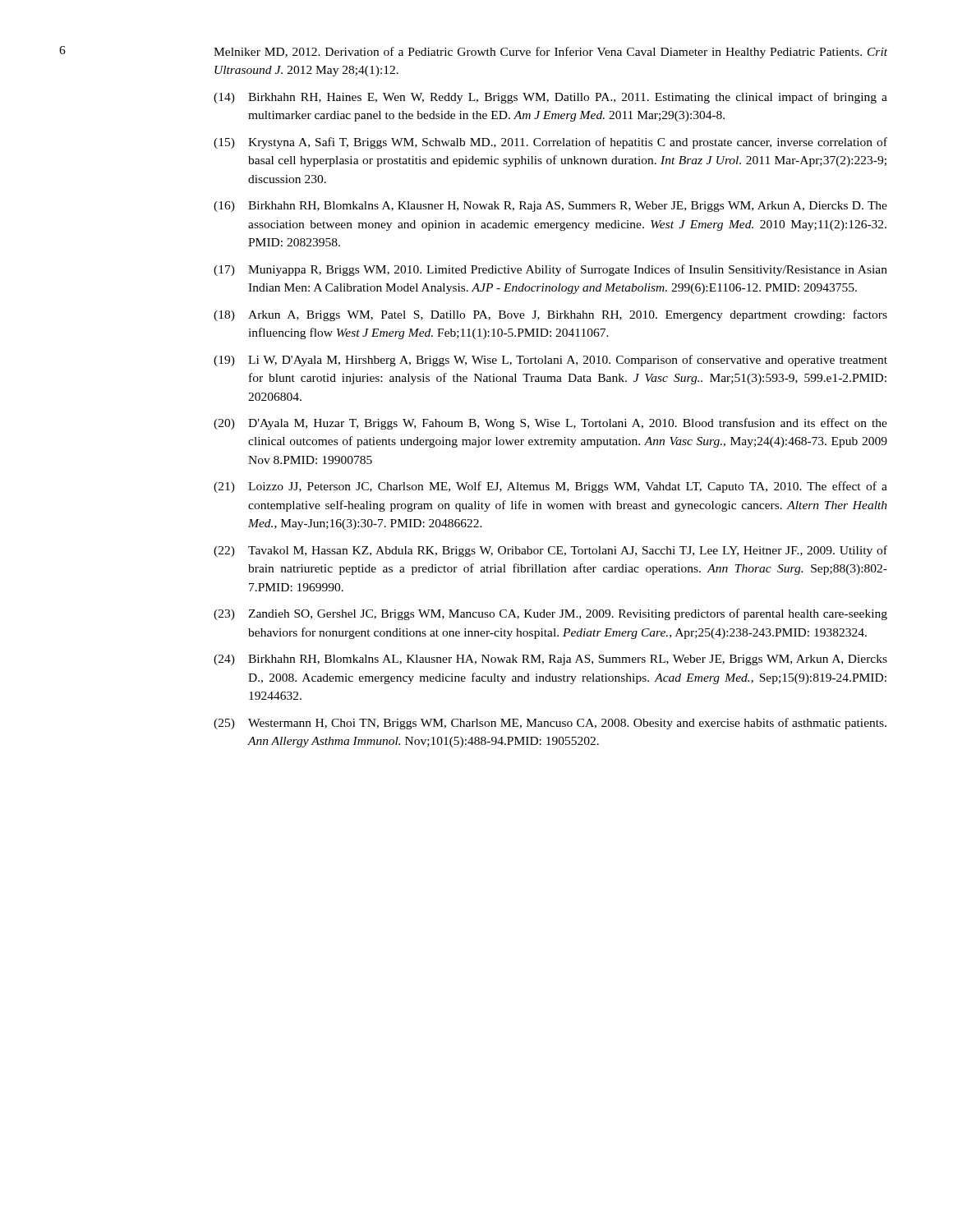
Task: Locate the element starting "(25) Westermann H, Choi"
Action: click(x=550, y=732)
